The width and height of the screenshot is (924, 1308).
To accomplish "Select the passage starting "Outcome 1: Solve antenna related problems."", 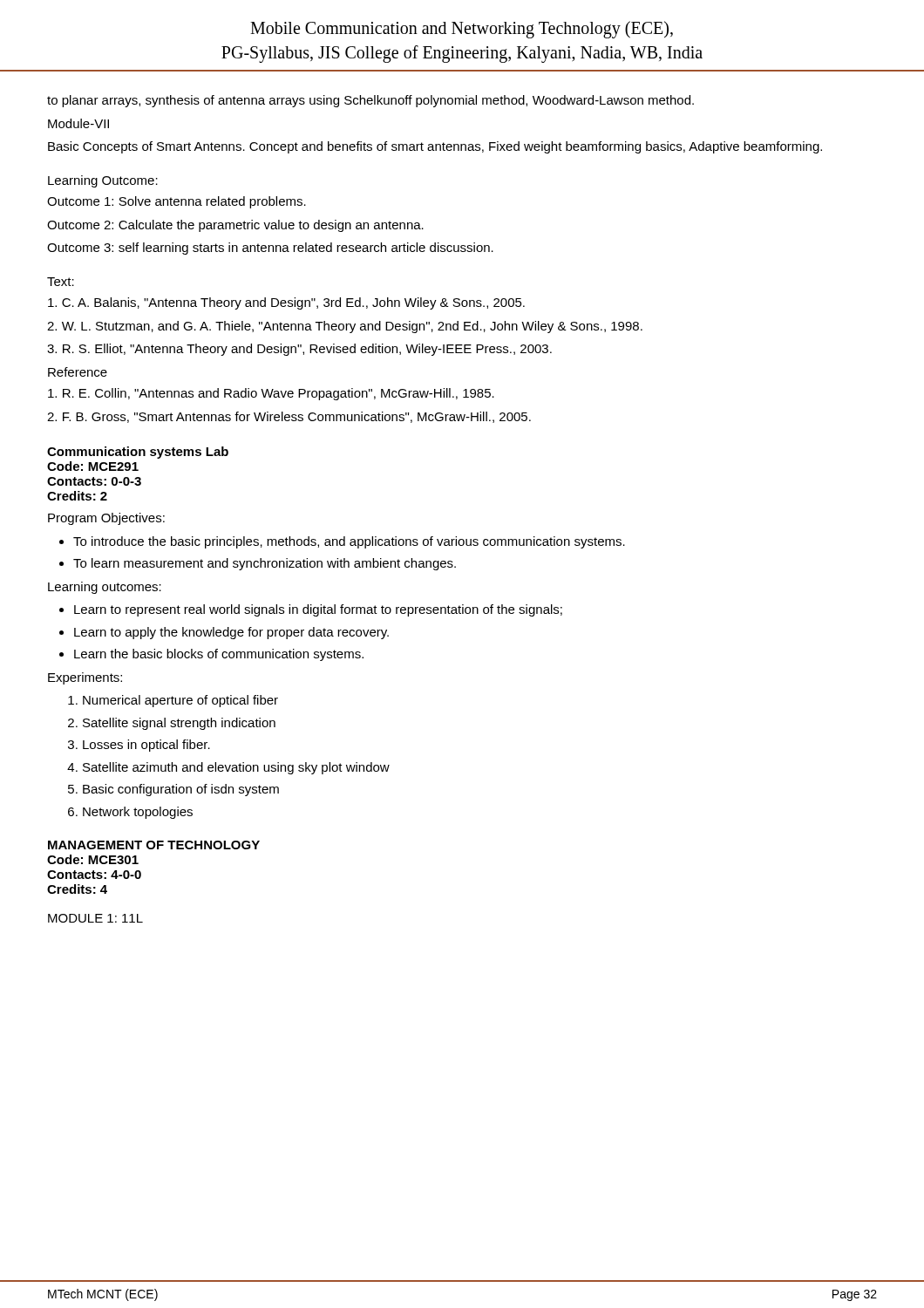I will (x=177, y=201).
